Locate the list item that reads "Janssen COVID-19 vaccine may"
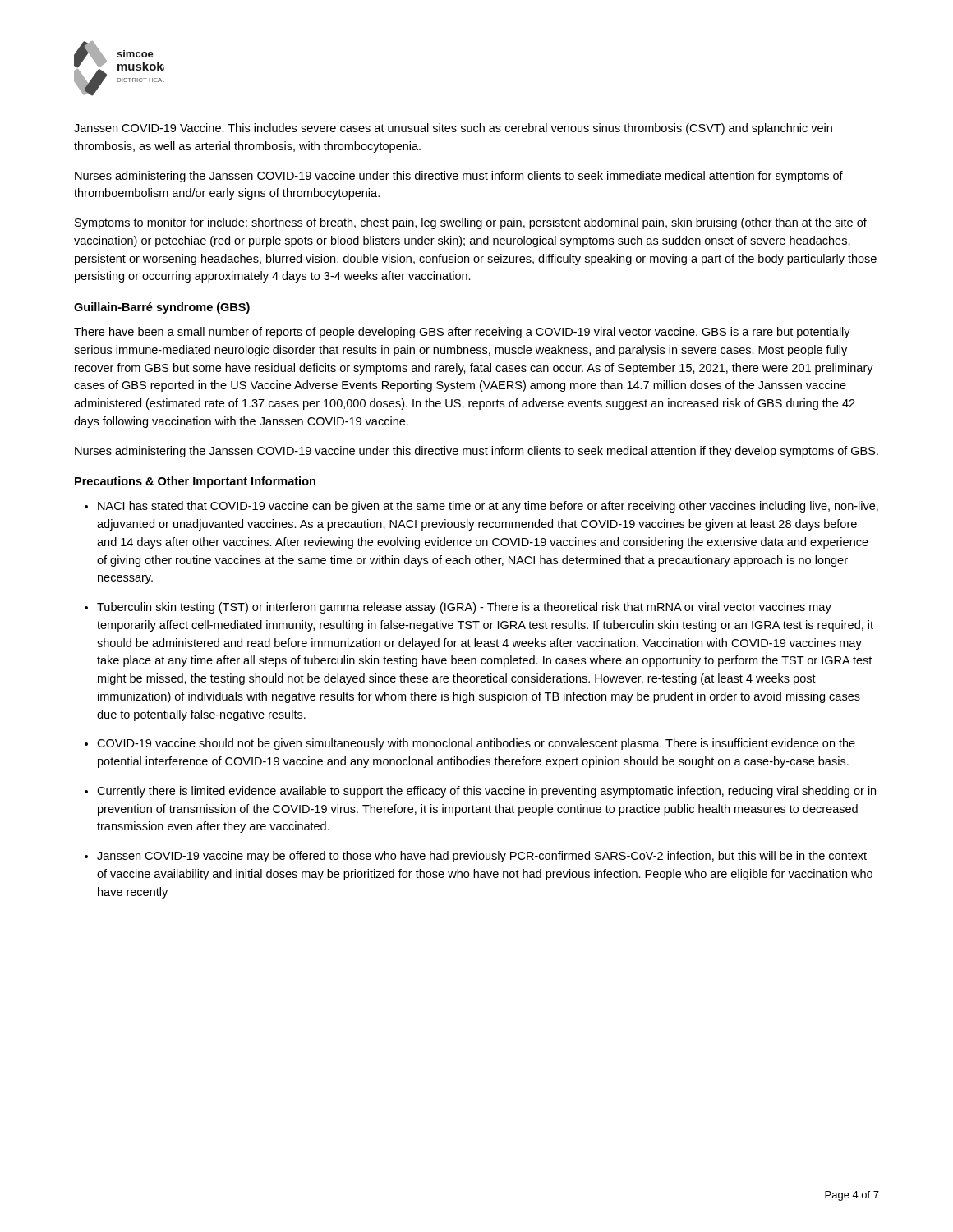Screen dimensions: 1232x953 485,874
